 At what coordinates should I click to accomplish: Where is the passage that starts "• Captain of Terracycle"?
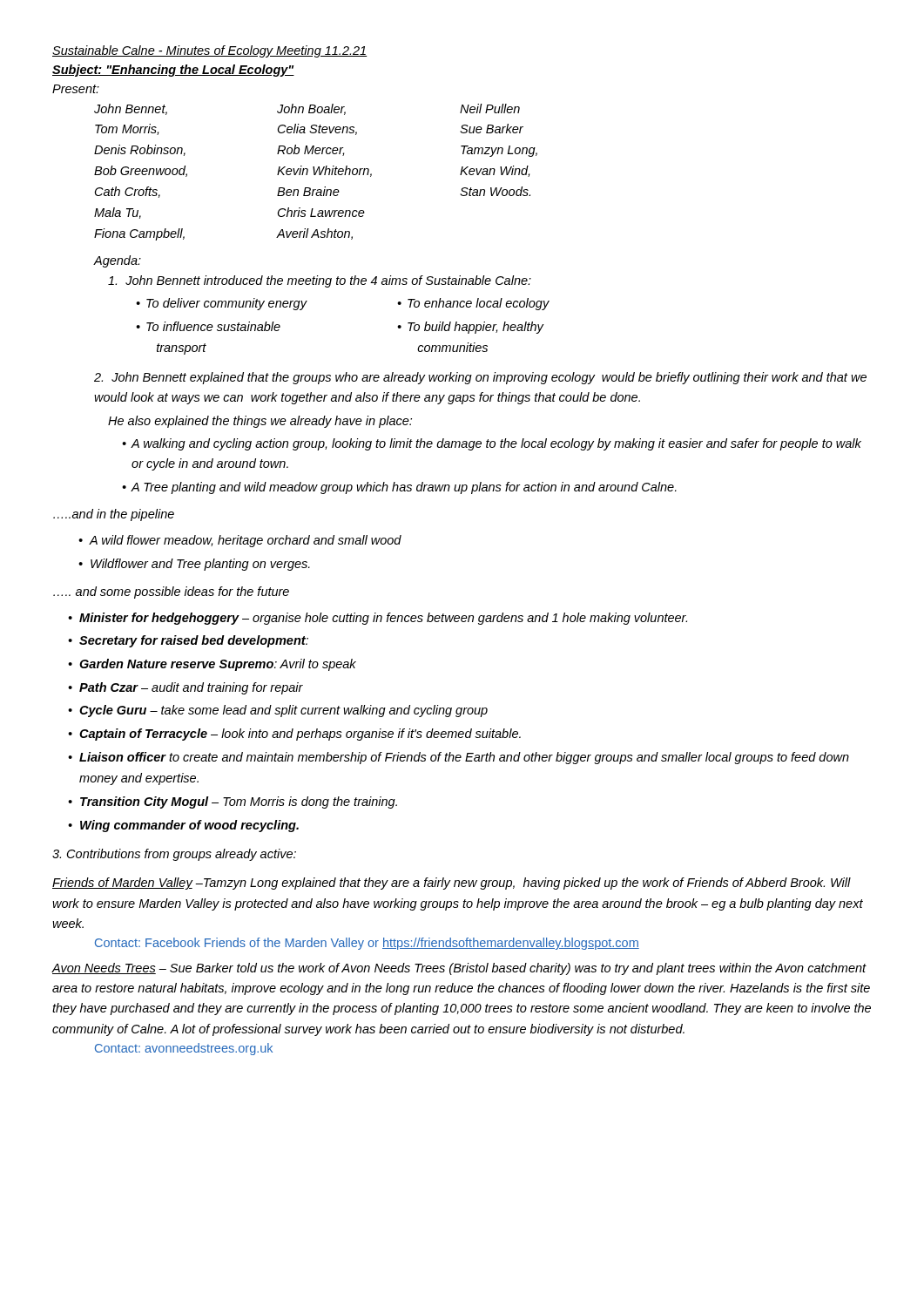[x=295, y=734]
